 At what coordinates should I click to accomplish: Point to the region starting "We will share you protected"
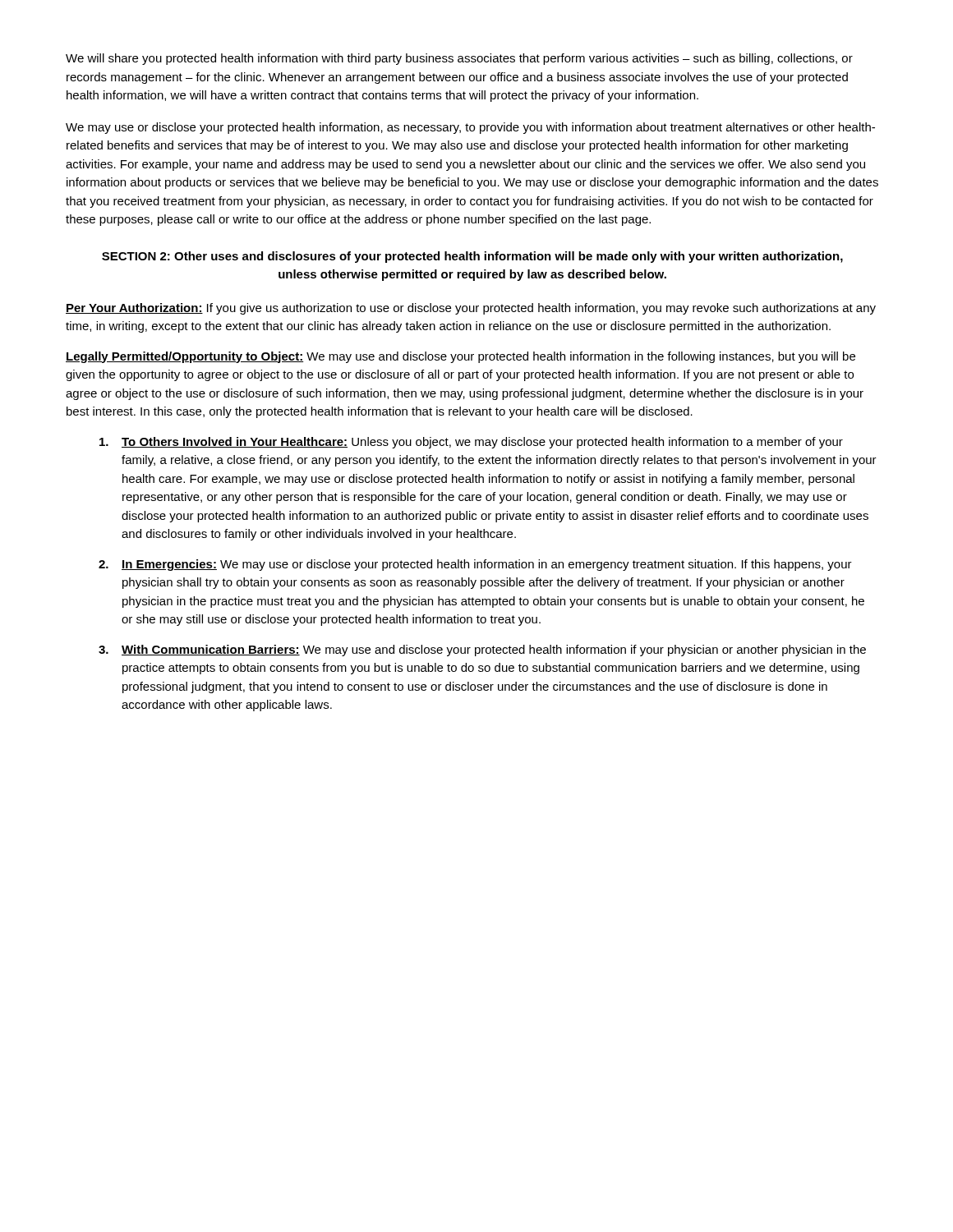click(459, 76)
